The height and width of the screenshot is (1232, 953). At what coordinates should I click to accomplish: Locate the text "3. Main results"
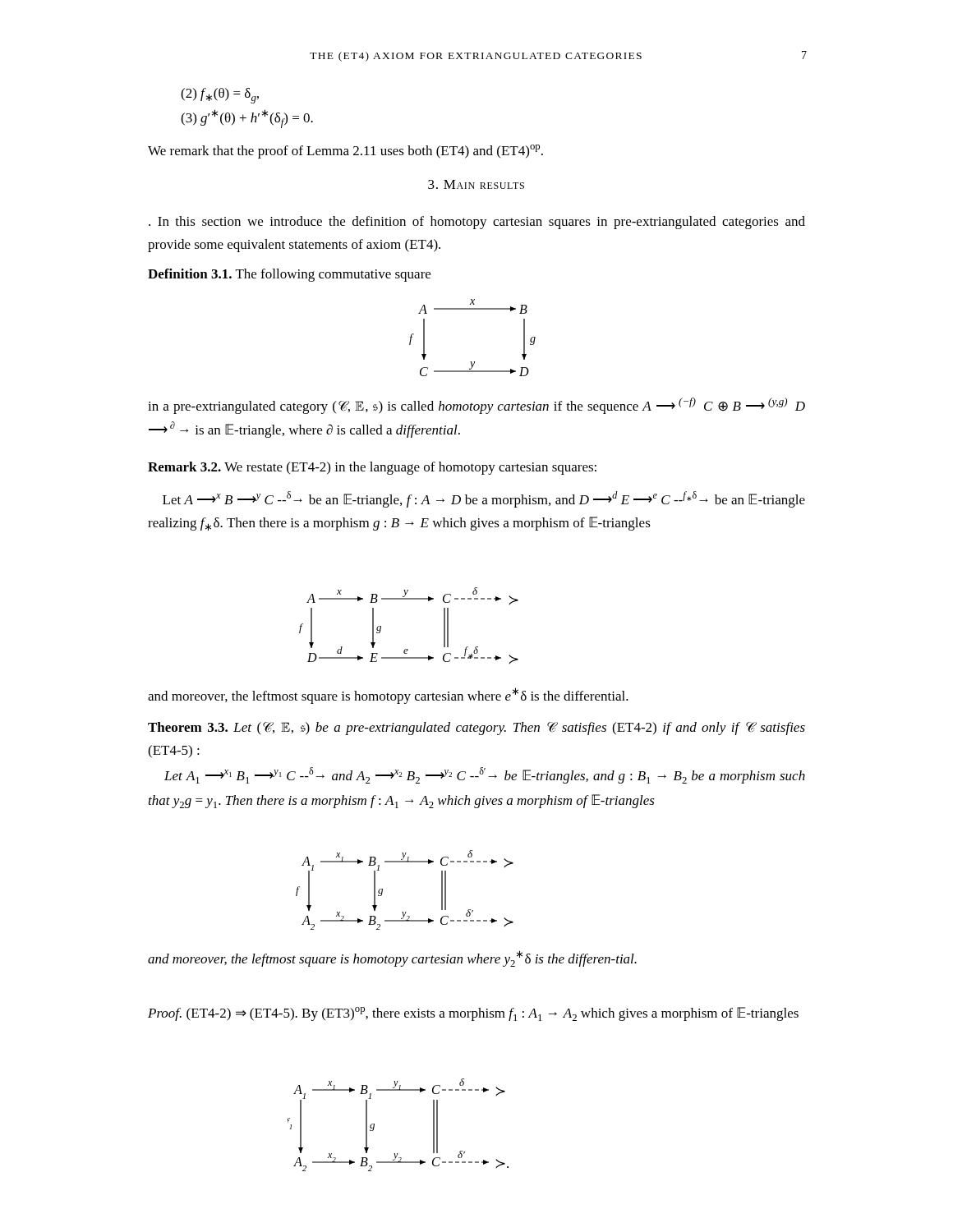click(x=476, y=184)
